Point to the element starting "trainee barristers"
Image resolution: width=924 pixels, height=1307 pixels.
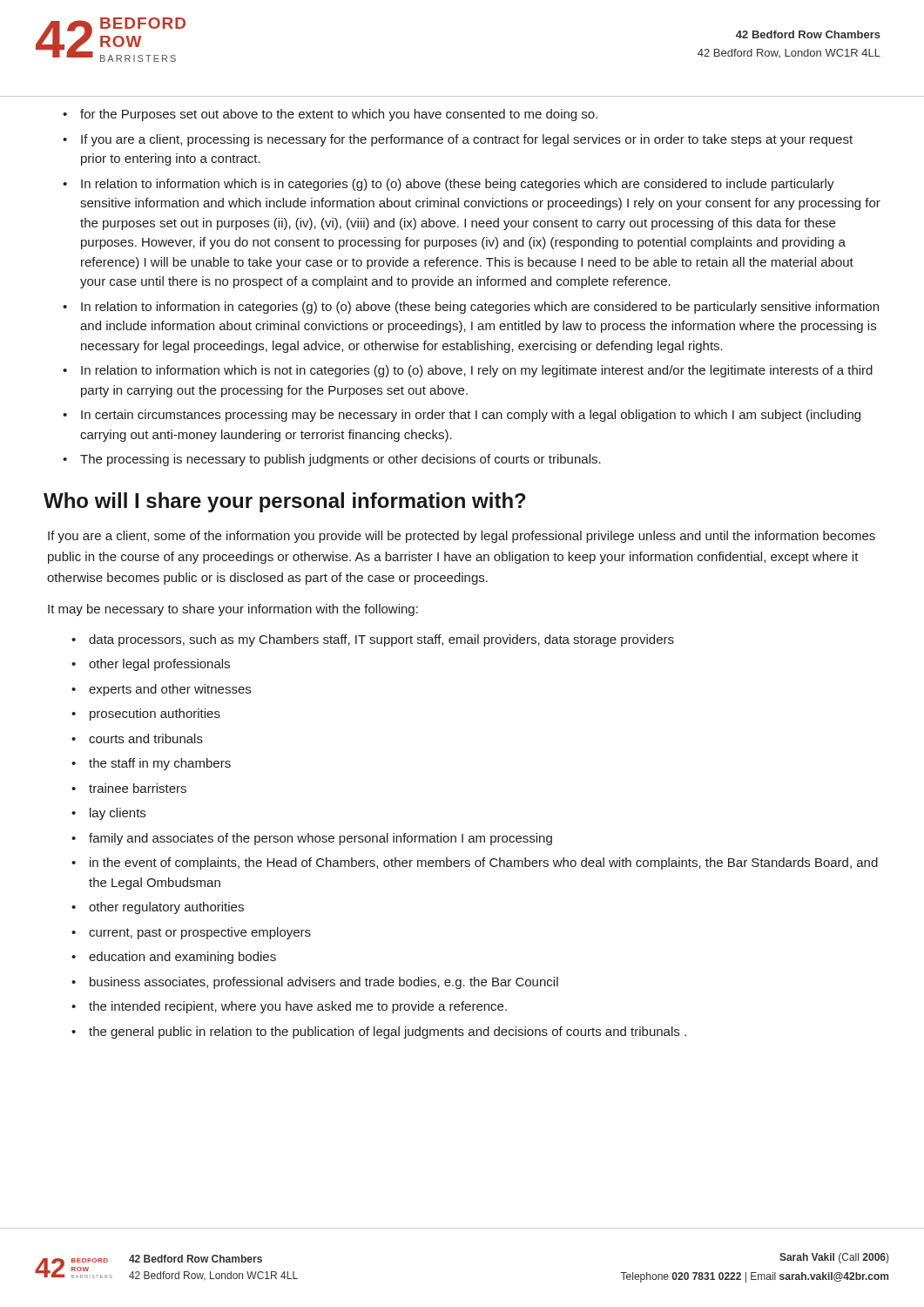(x=138, y=788)
